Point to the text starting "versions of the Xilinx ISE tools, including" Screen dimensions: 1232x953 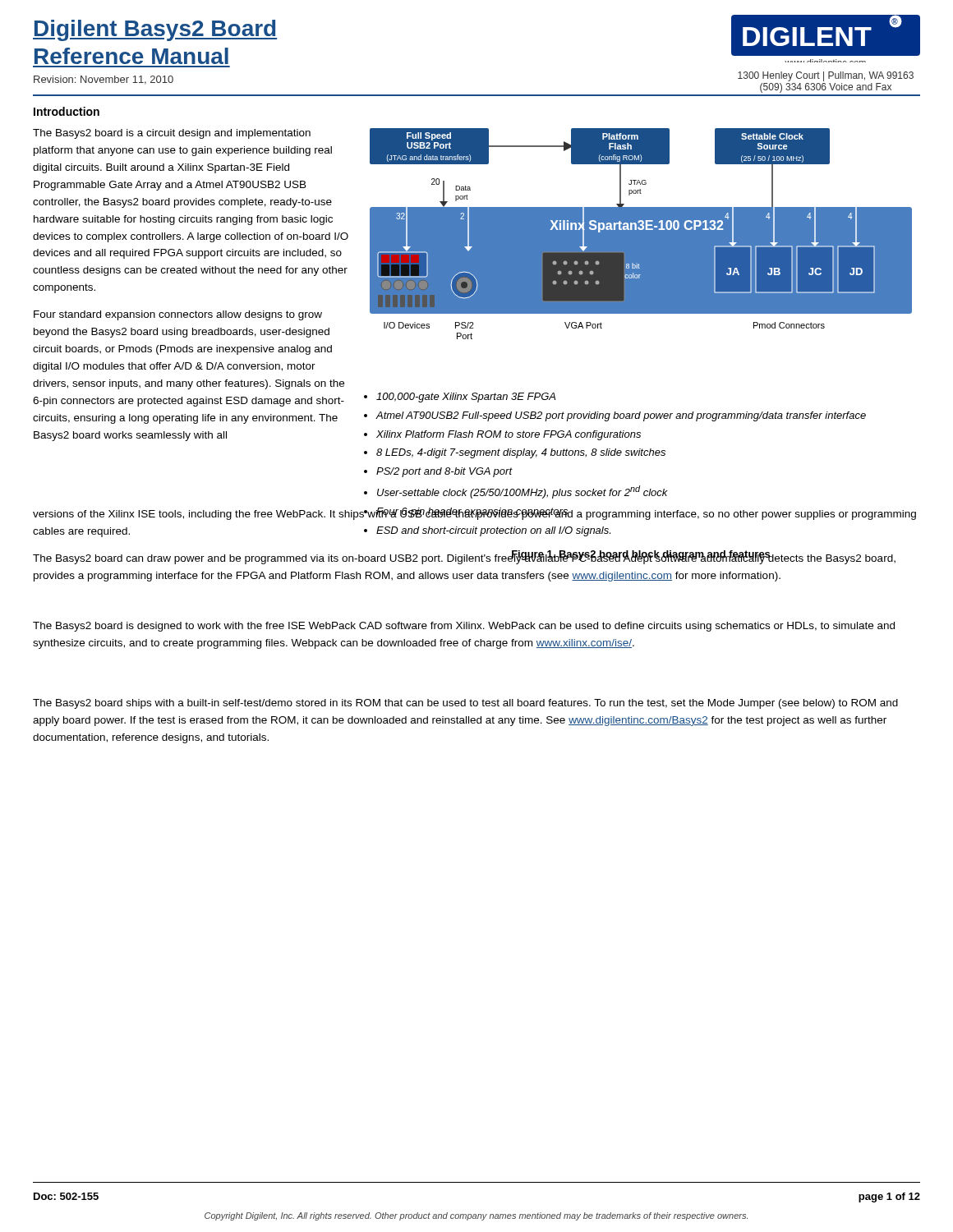475,522
